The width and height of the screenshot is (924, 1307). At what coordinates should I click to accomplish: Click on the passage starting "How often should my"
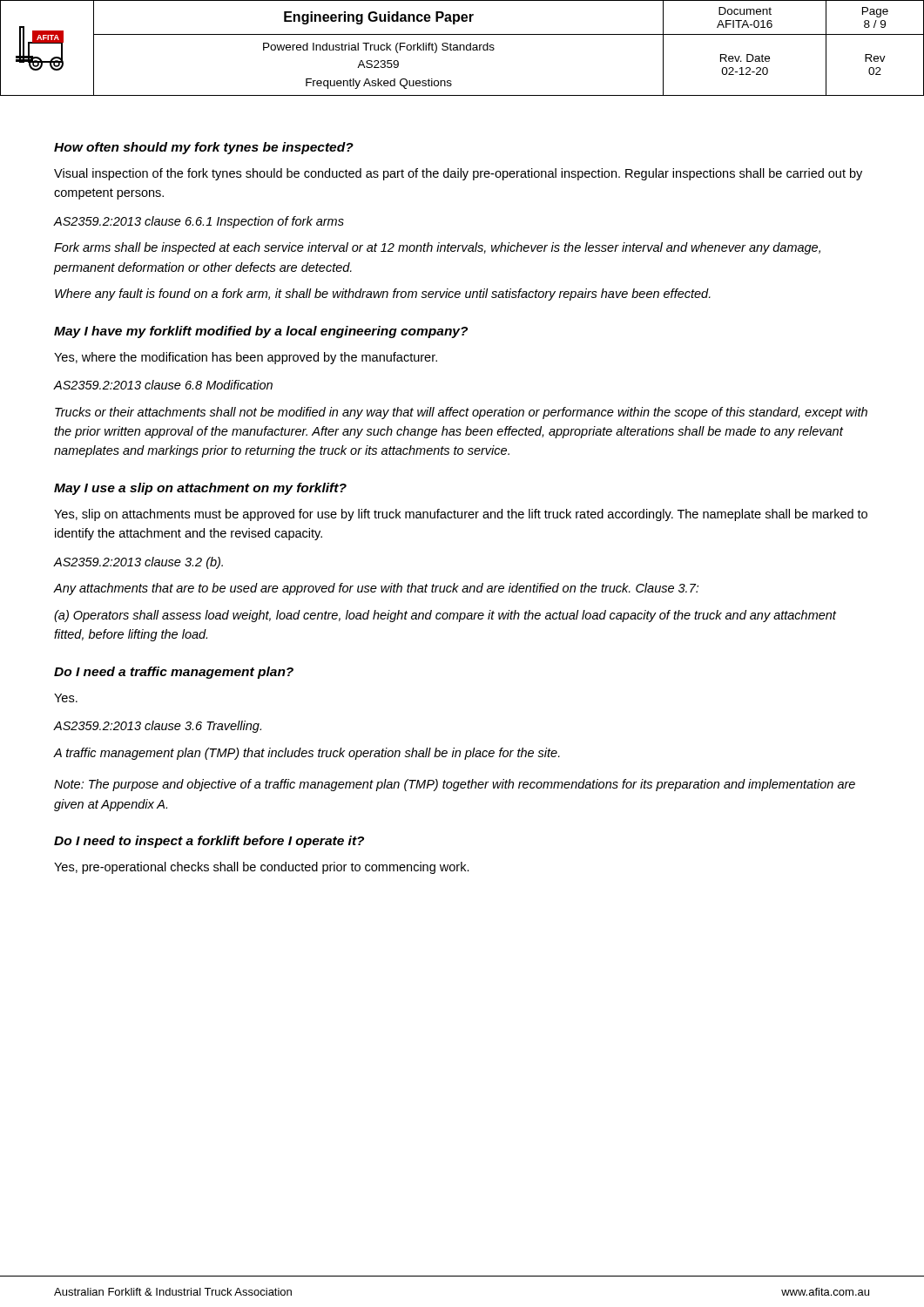coord(204,147)
